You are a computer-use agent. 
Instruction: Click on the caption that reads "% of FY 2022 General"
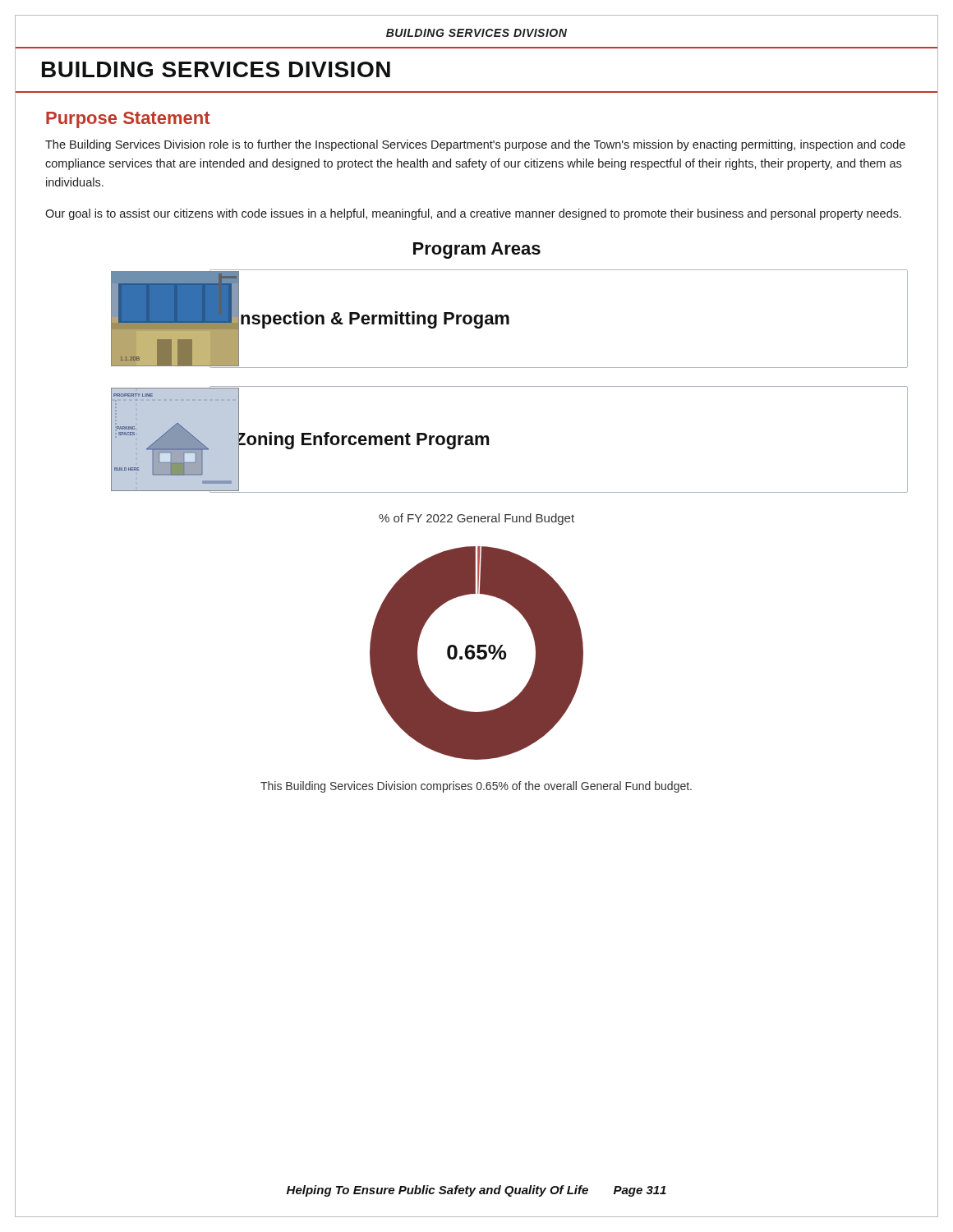476,518
